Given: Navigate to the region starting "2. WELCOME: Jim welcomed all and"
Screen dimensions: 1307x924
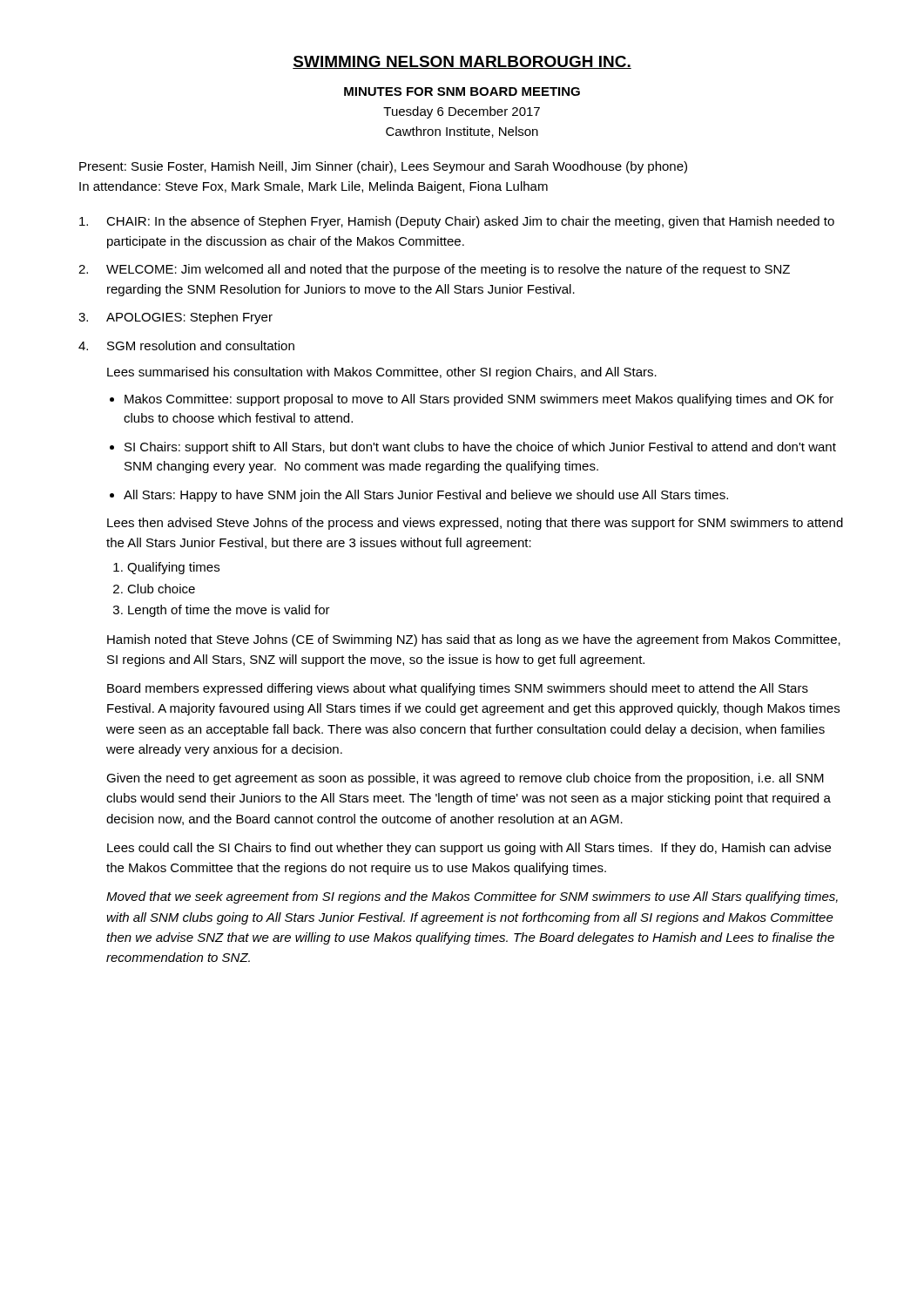Looking at the screenshot, I should click(x=462, y=279).
